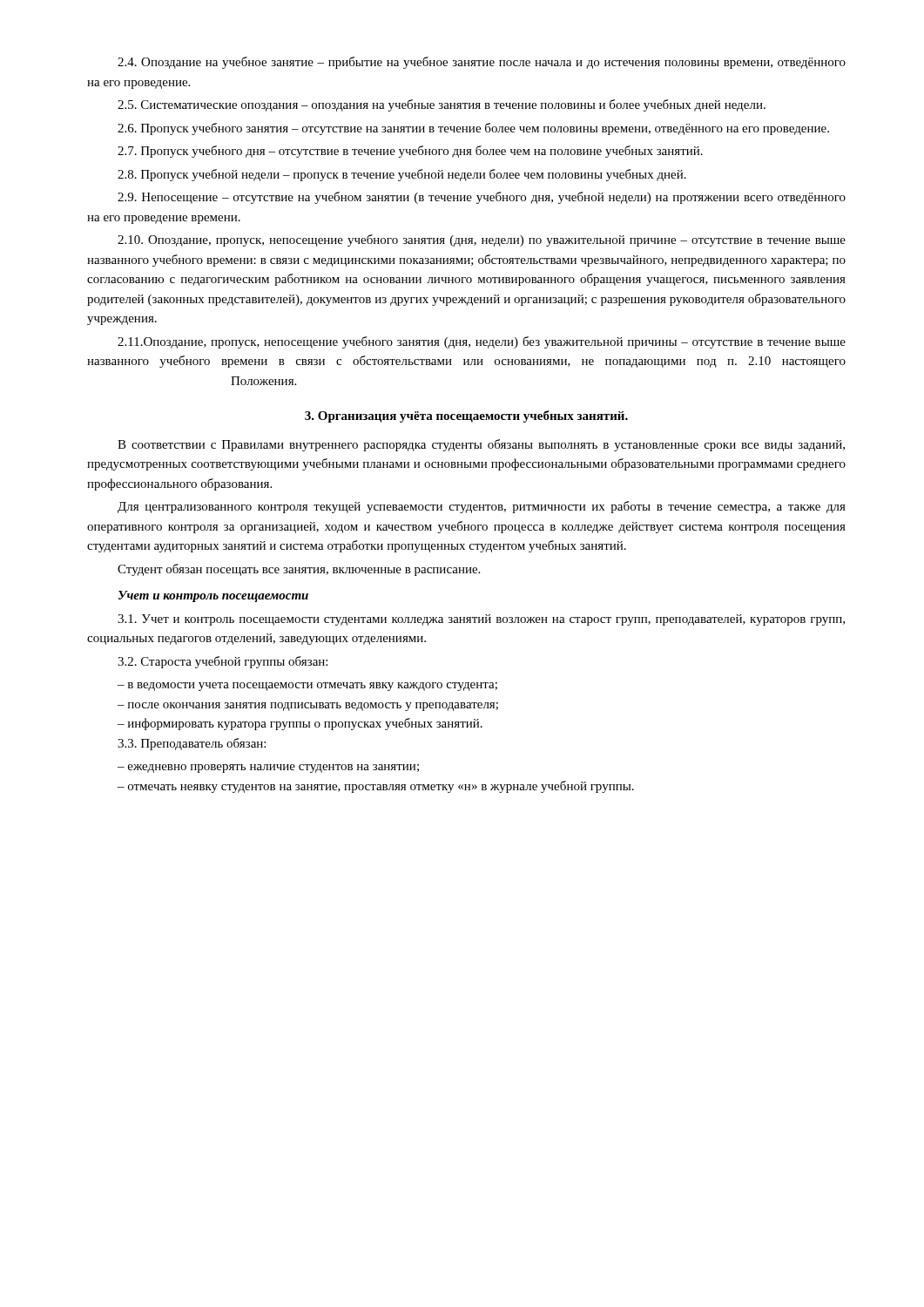Point to "3. Преподаватель обязан:"
The width and height of the screenshot is (924, 1307).
[x=192, y=744]
